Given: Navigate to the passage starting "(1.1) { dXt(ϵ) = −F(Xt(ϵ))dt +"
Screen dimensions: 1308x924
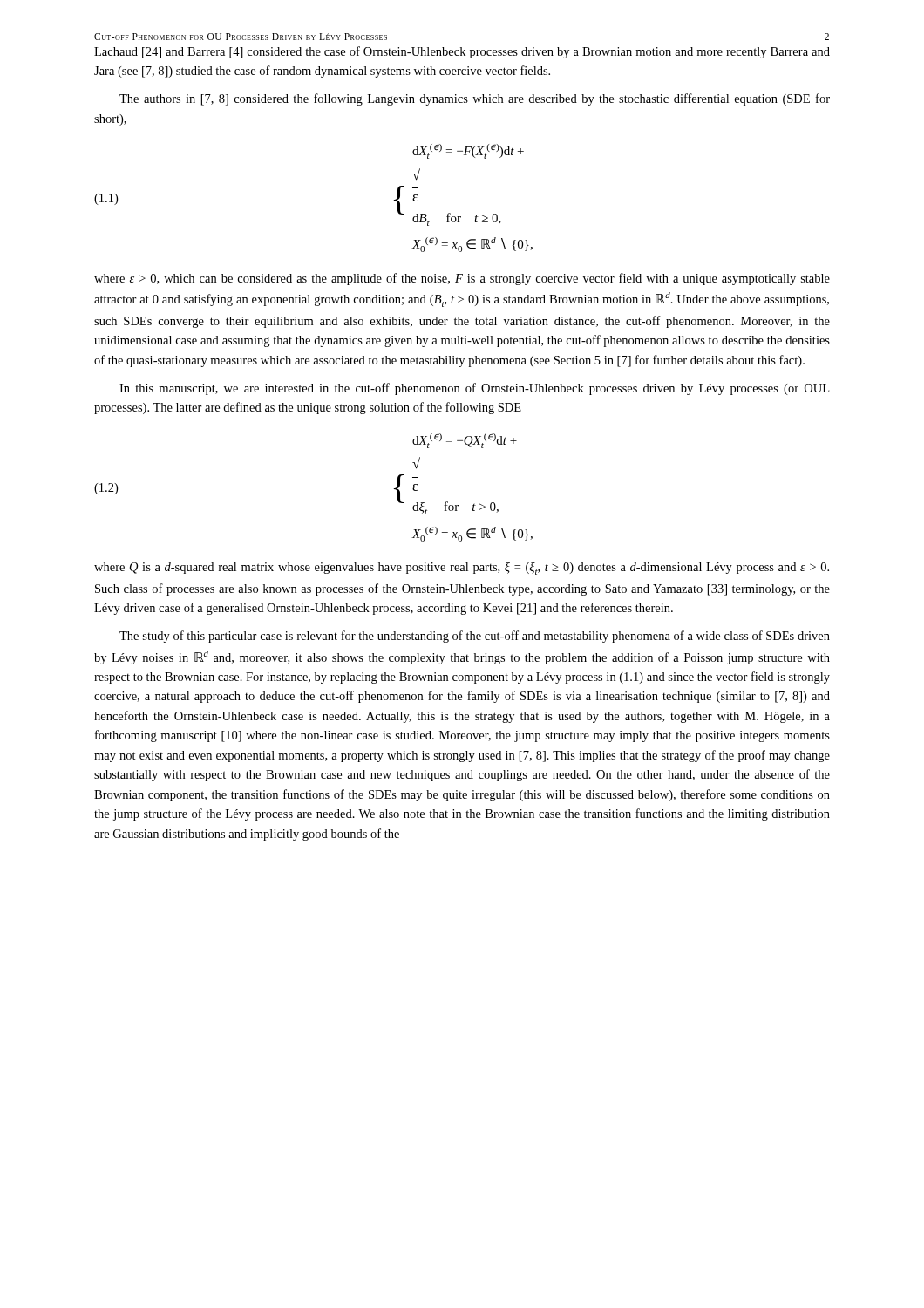Looking at the screenshot, I should (468, 151).
